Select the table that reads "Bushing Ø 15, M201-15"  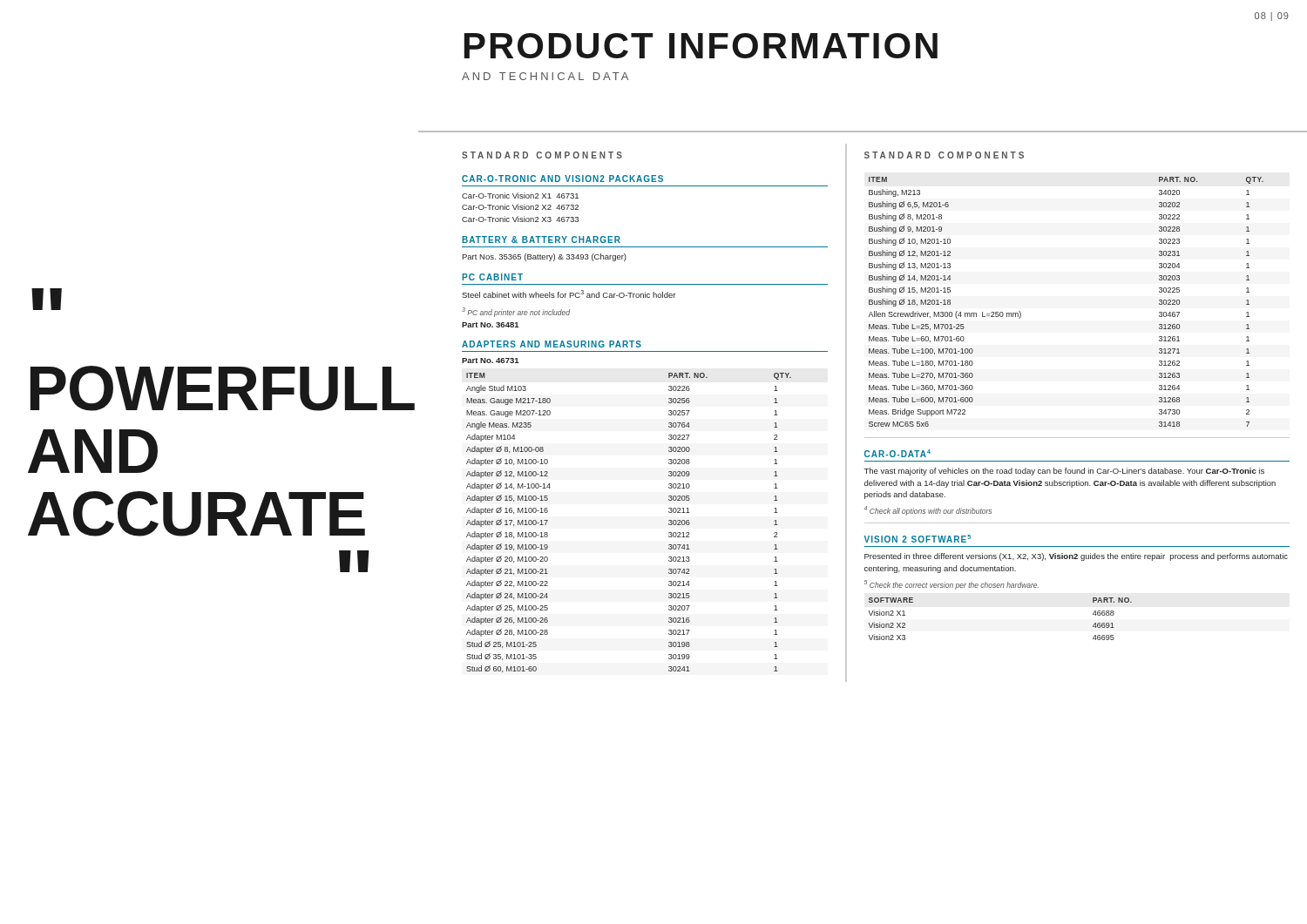(1077, 301)
